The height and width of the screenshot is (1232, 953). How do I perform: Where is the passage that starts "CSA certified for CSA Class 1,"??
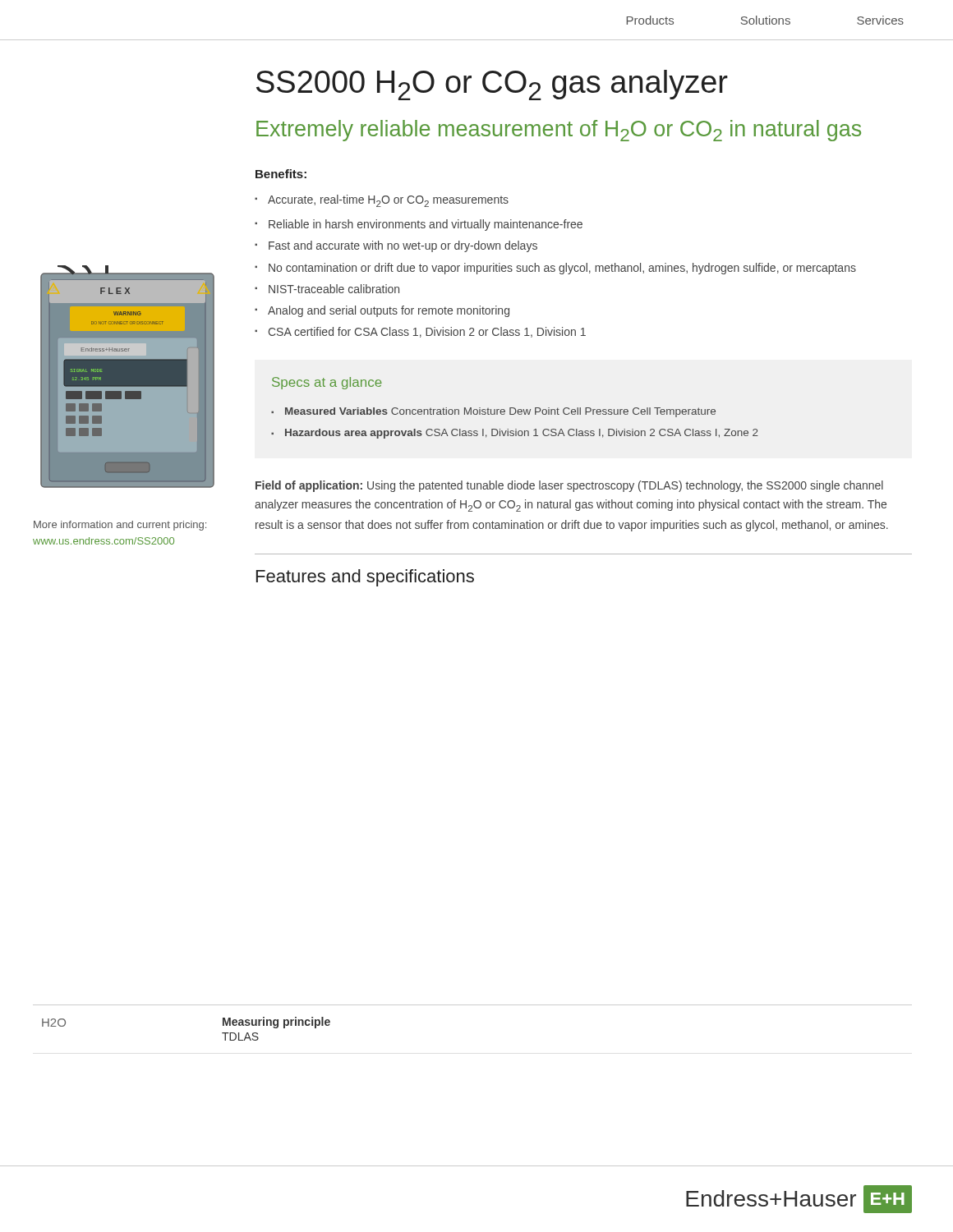tap(427, 332)
